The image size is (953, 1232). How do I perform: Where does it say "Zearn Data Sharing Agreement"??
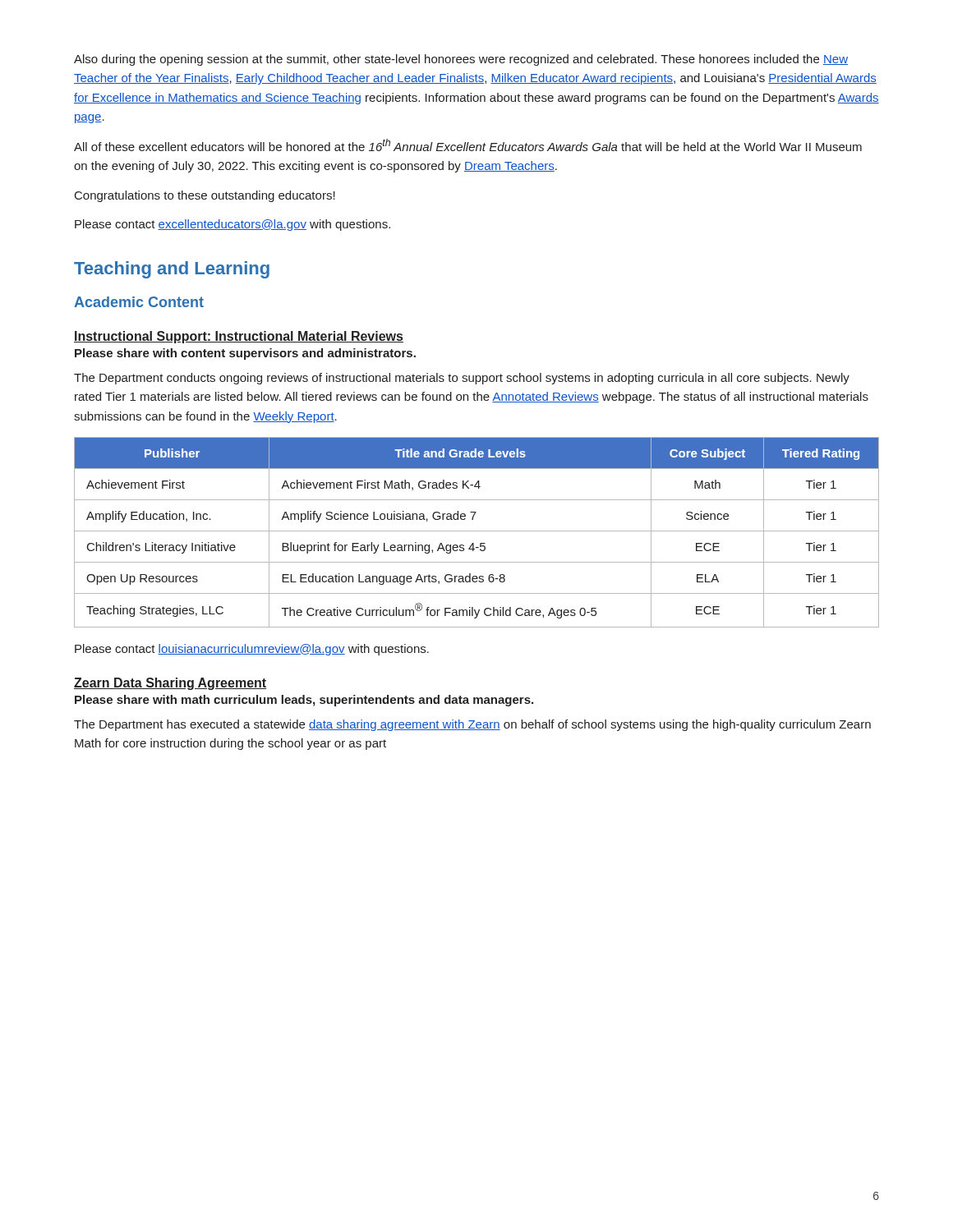coord(170,683)
